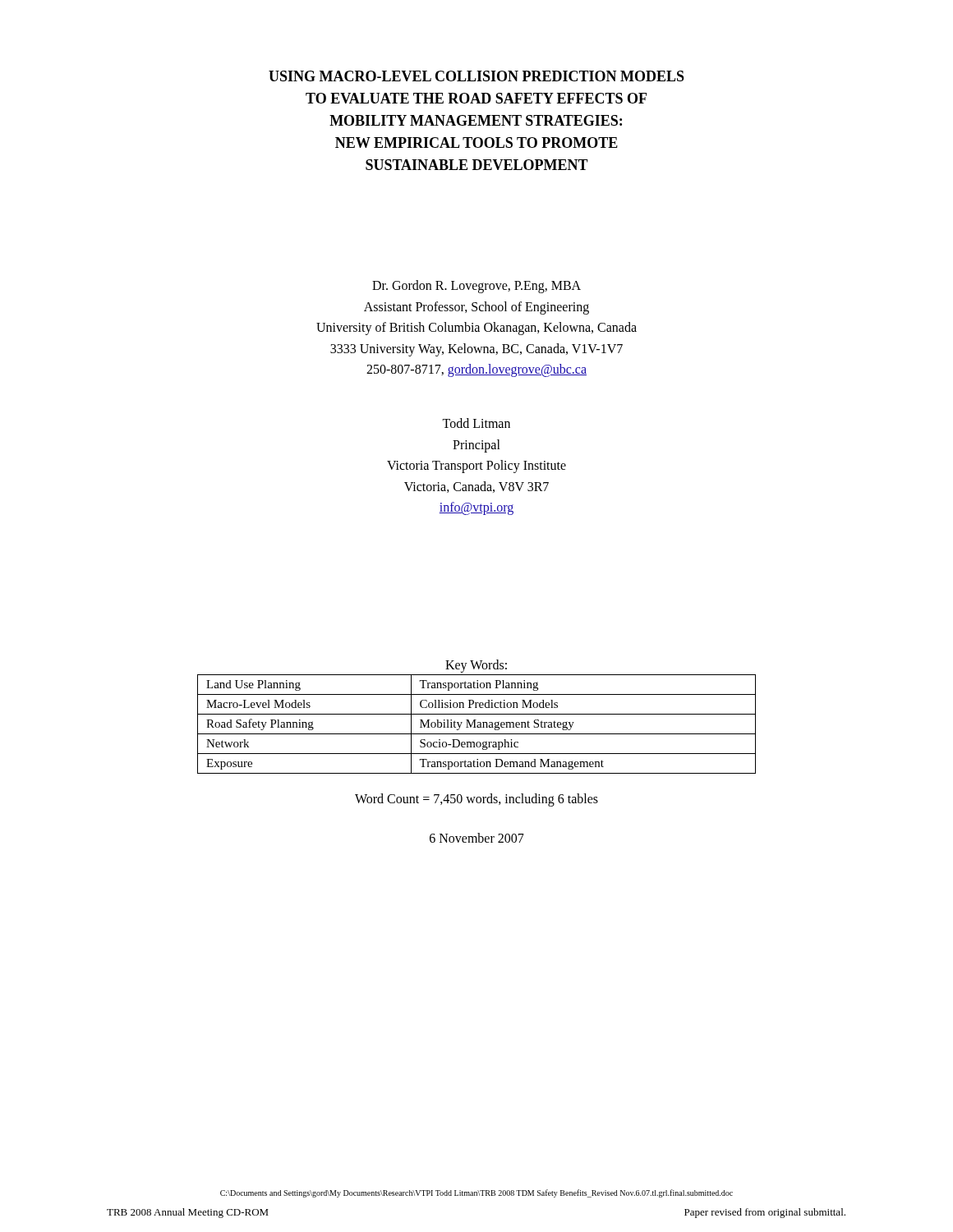953x1232 pixels.
Task: Find the text with the text "6 November 2007"
Action: click(476, 838)
